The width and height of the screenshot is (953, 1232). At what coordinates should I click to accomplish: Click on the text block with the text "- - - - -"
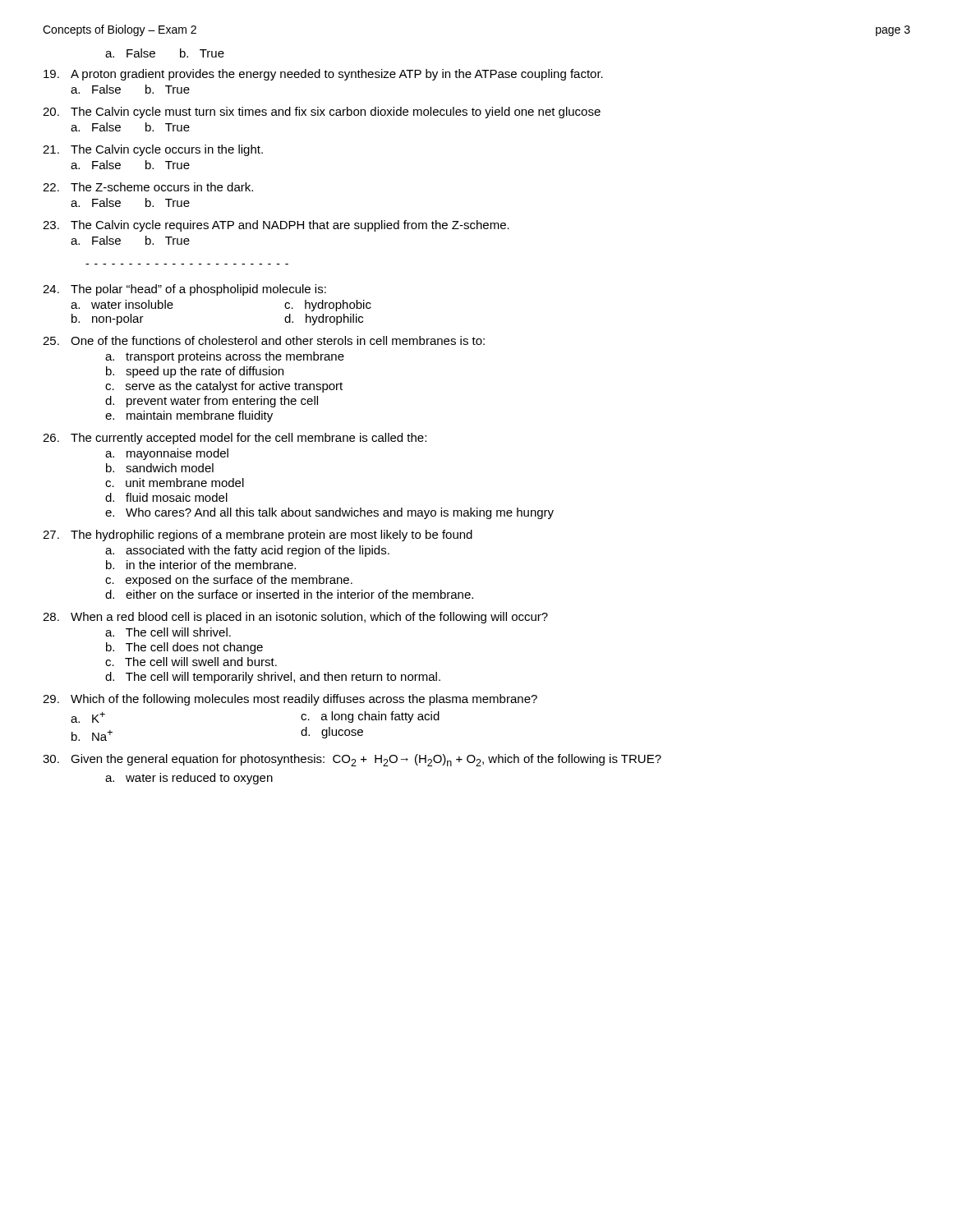[x=188, y=264]
